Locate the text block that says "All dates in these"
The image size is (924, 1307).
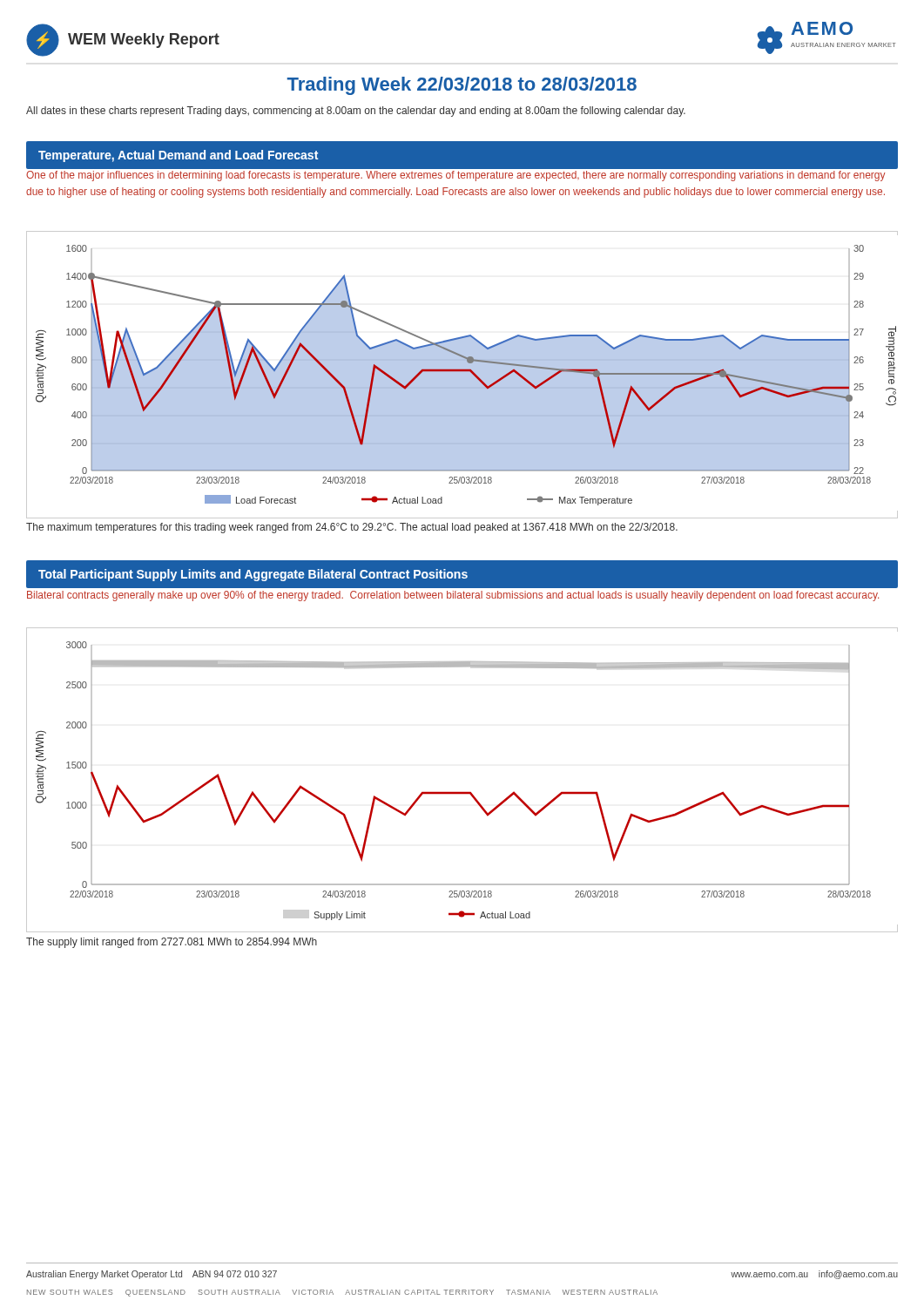[356, 111]
